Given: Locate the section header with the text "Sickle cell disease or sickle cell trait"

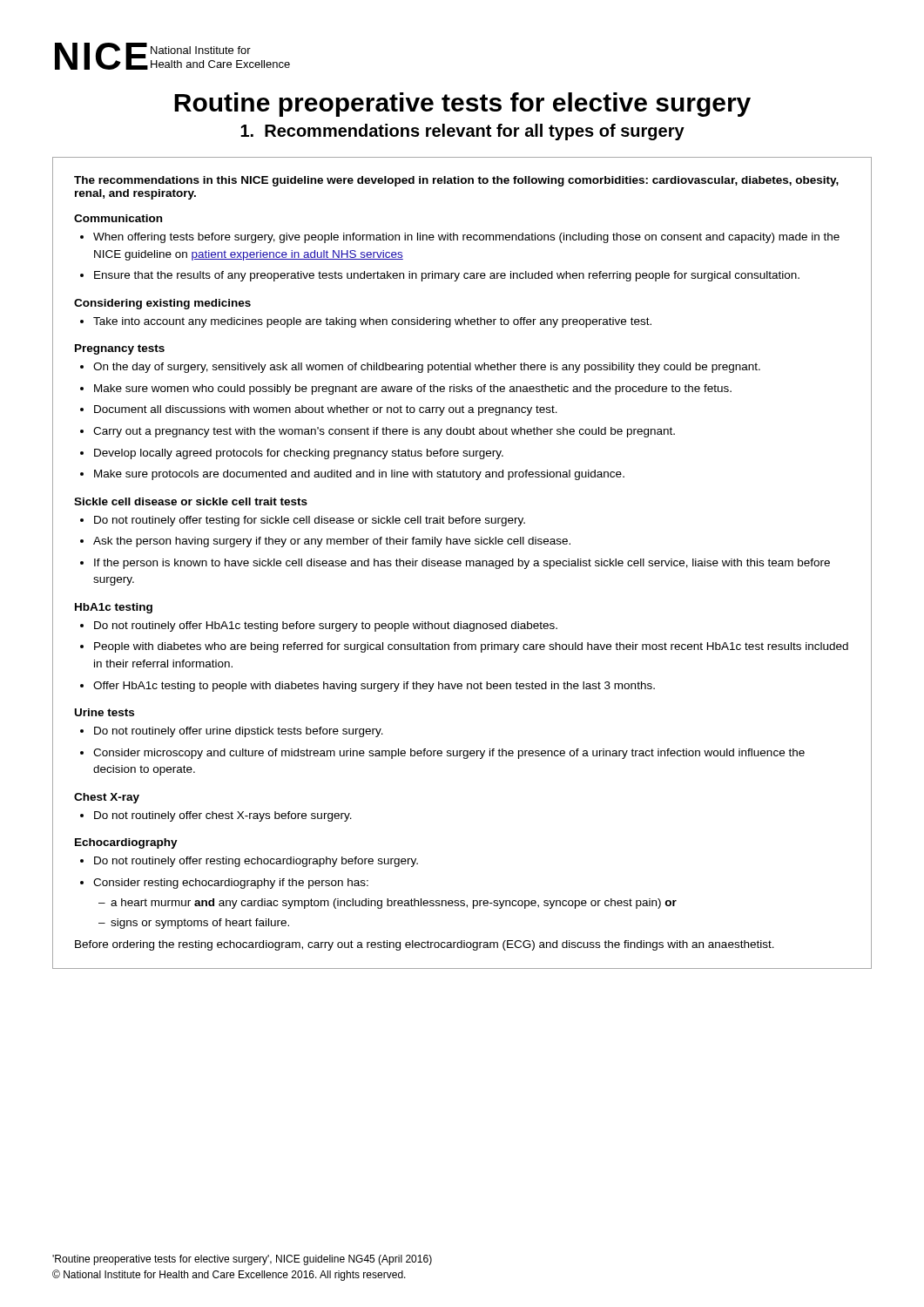Looking at the screenshot, I should point(191,501).
